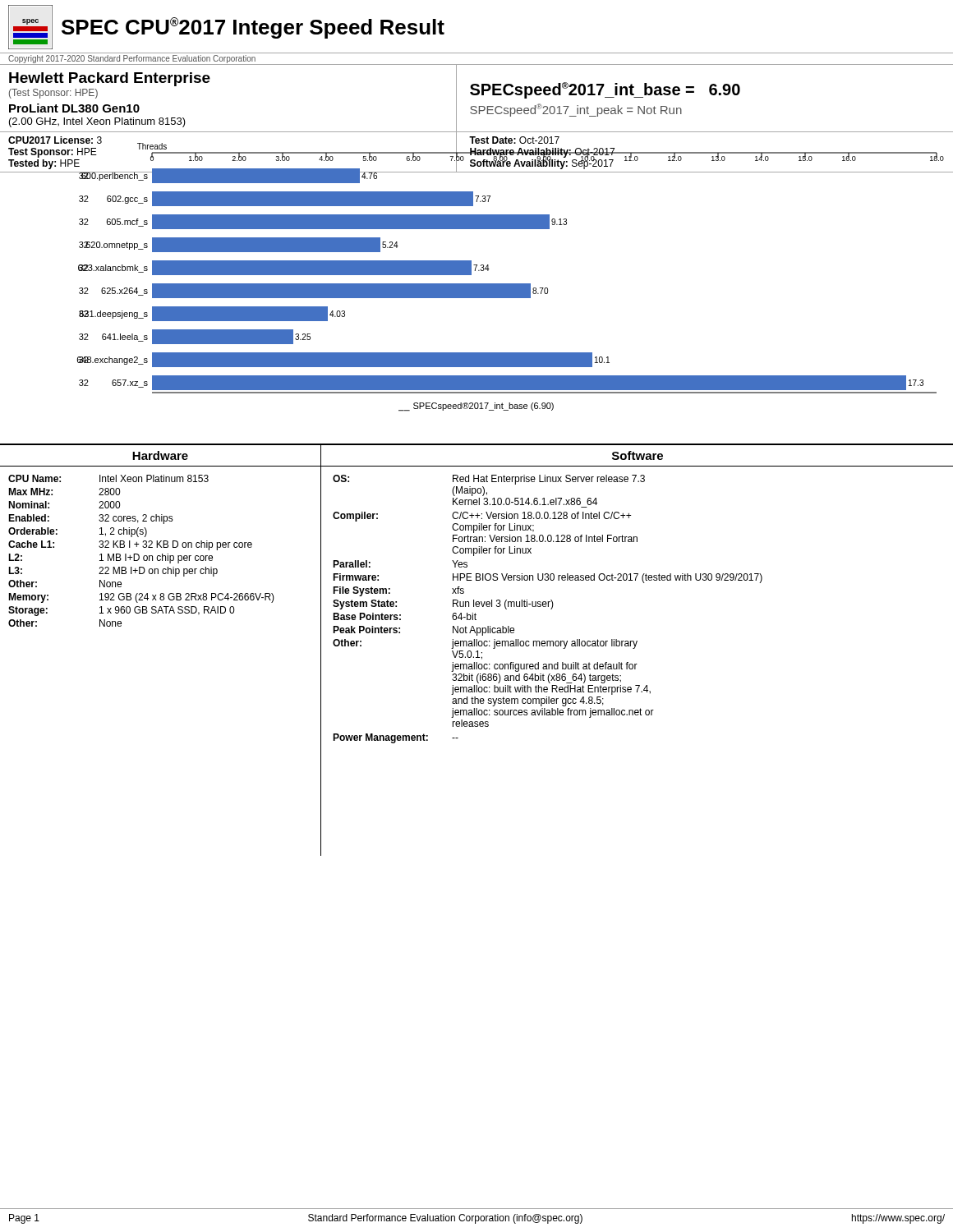The image size is (953, 1232).
Task: Select the text starting "CPU Name:Intel Xeon"
Action: 166,551
